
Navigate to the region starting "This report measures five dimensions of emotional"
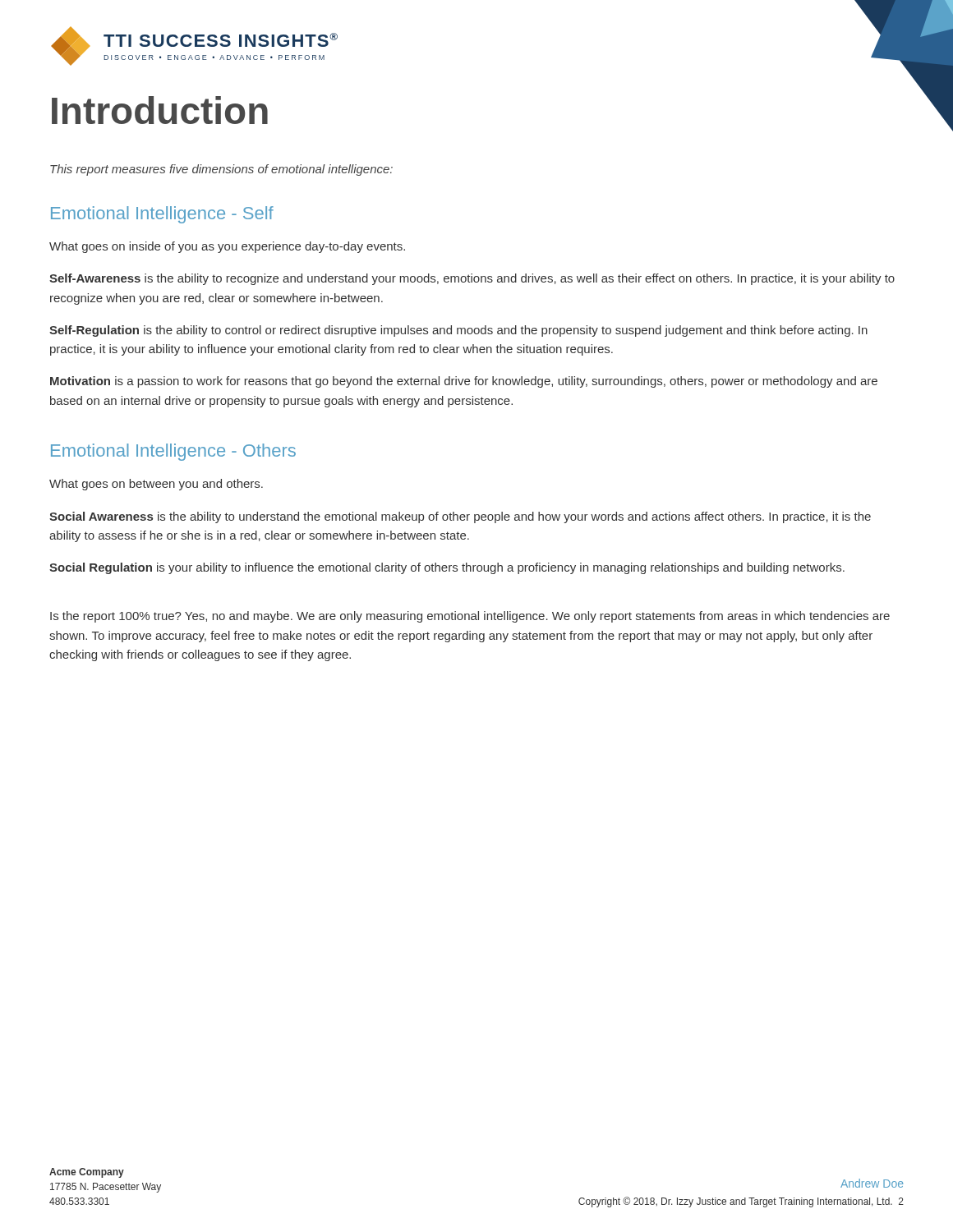pos(221,169)
